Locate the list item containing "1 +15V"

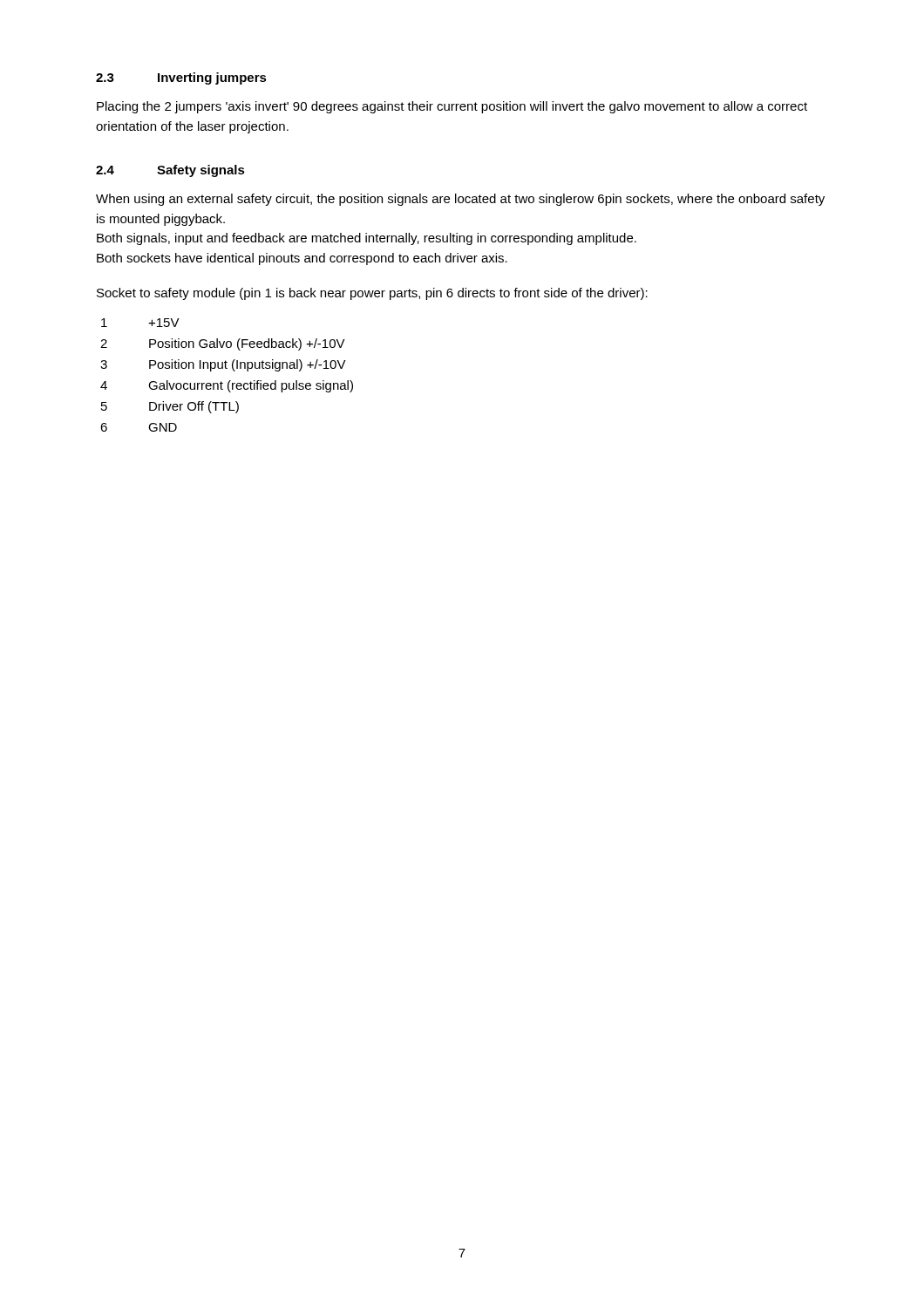[x=104, y=322]
